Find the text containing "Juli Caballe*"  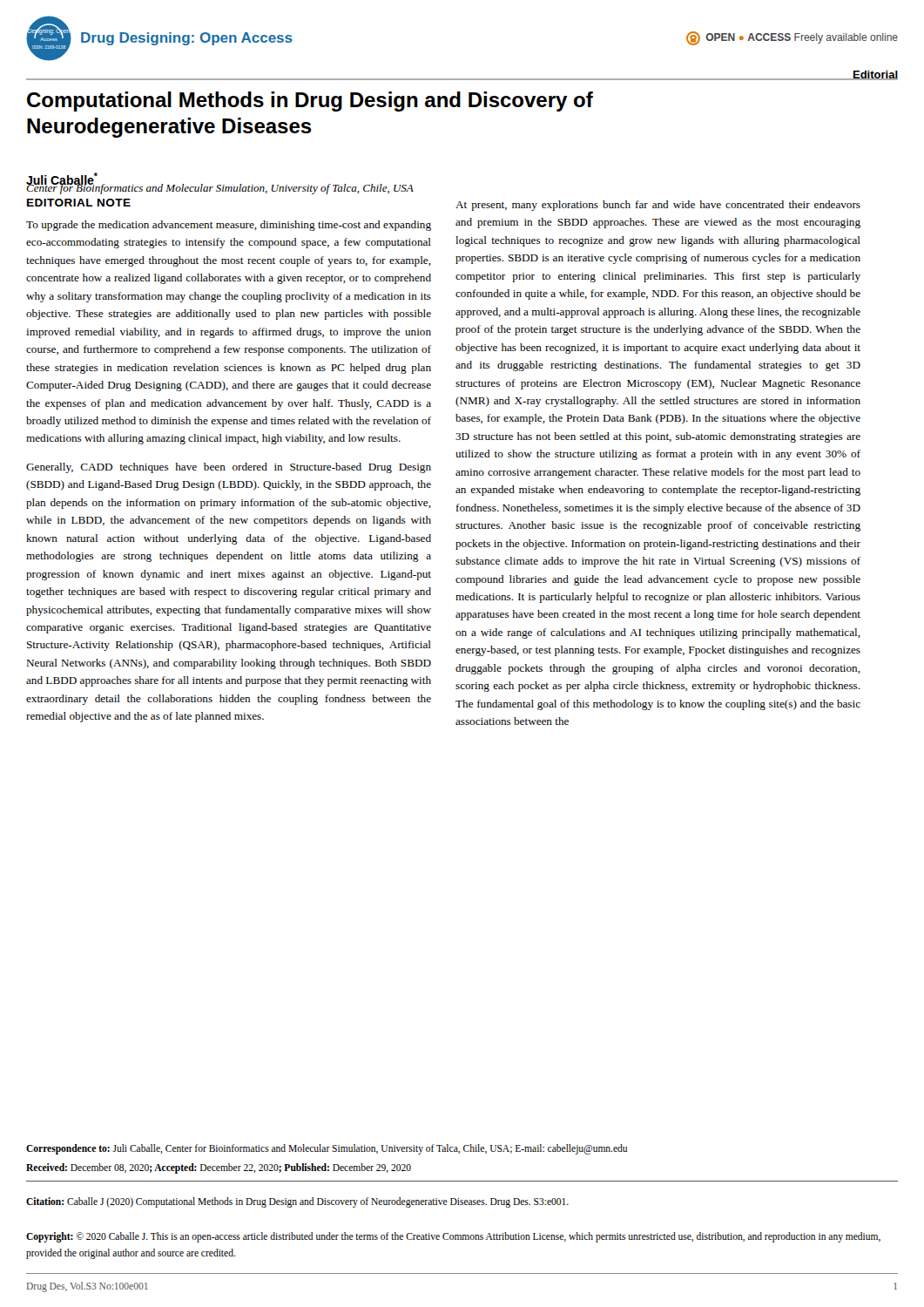62,179
